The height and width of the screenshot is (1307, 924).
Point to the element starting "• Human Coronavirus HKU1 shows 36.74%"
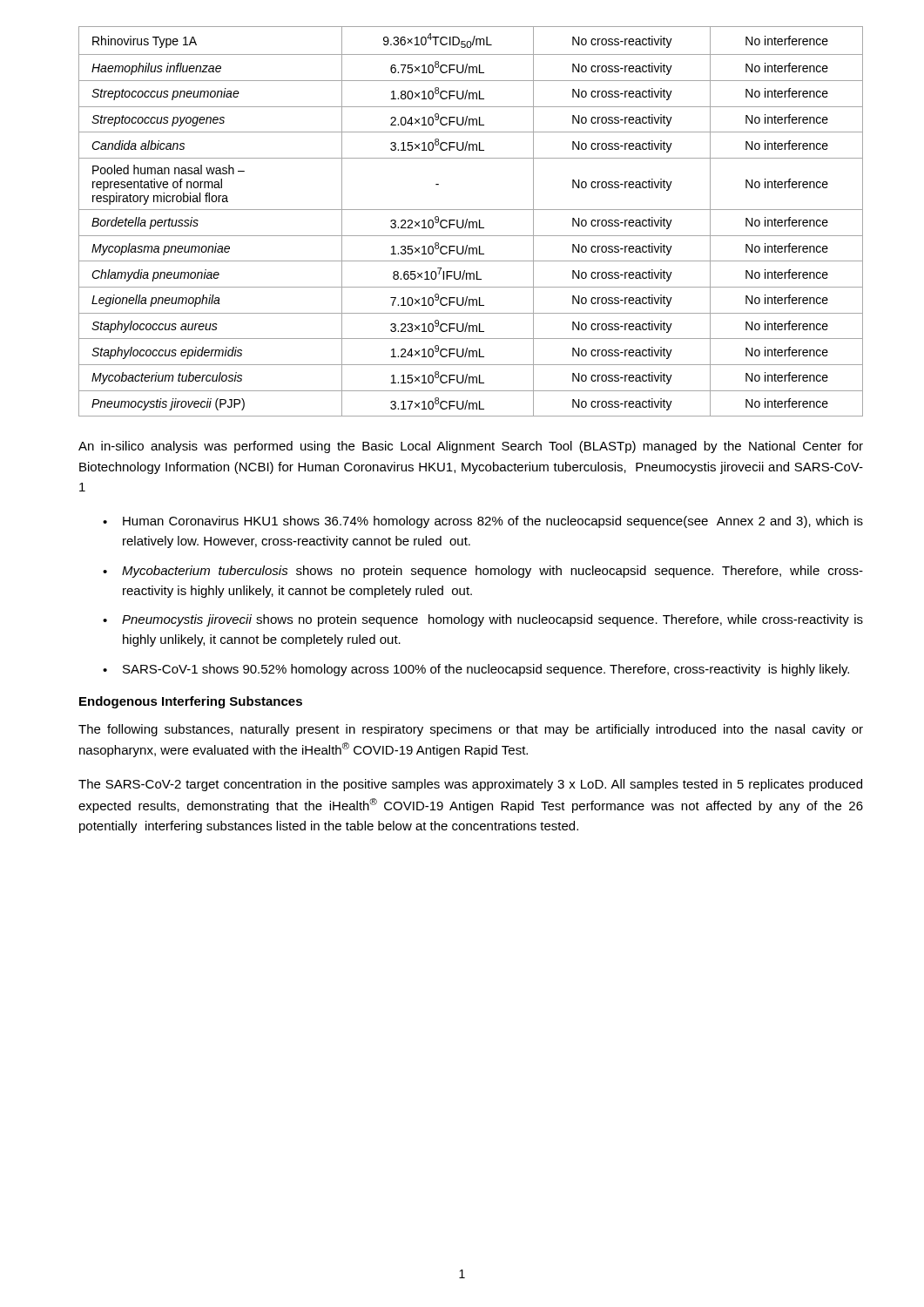pyautogui.click(x=483, y=531)
